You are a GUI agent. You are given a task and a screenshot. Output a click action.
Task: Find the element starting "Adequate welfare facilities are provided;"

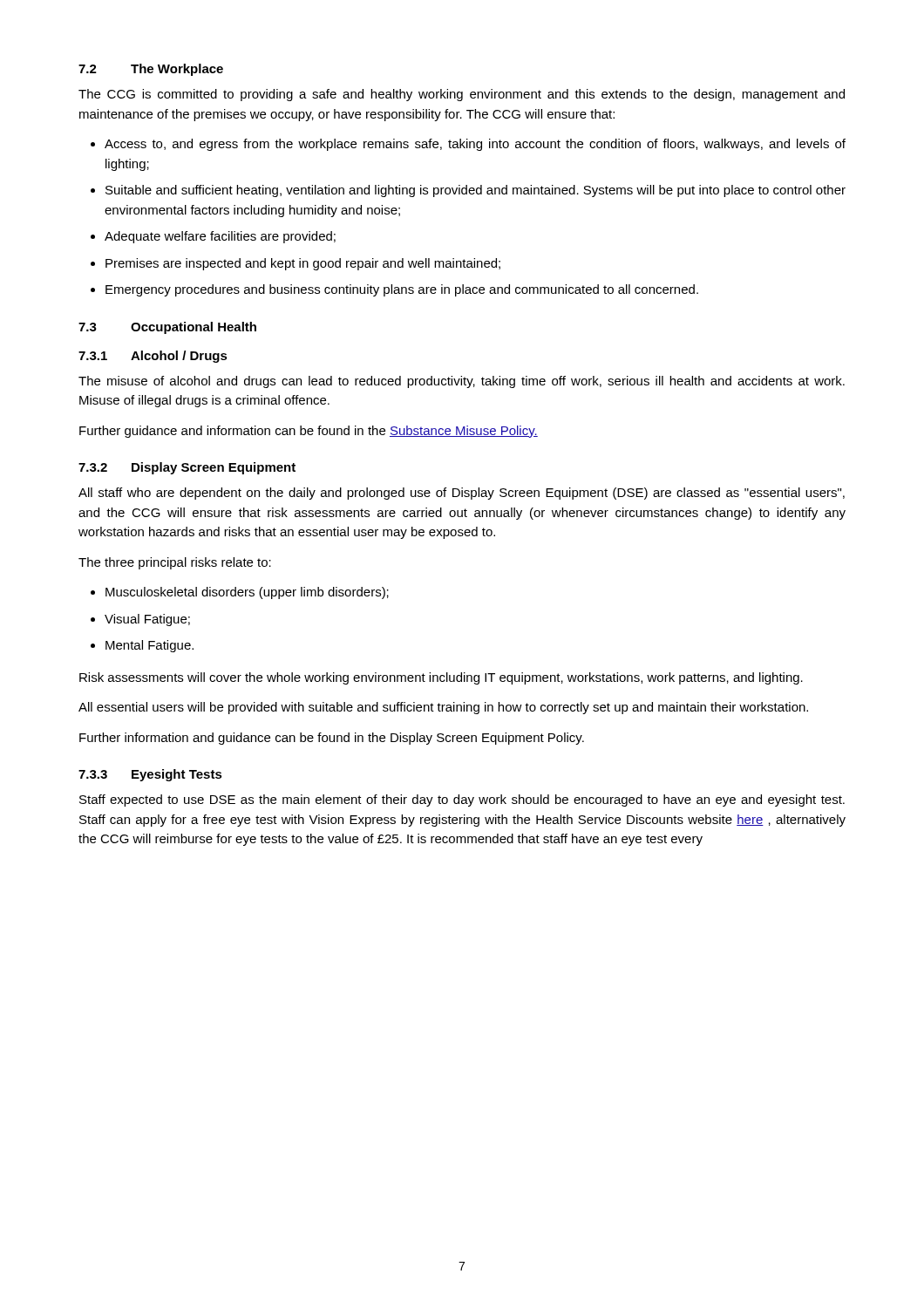click(220, 237)
